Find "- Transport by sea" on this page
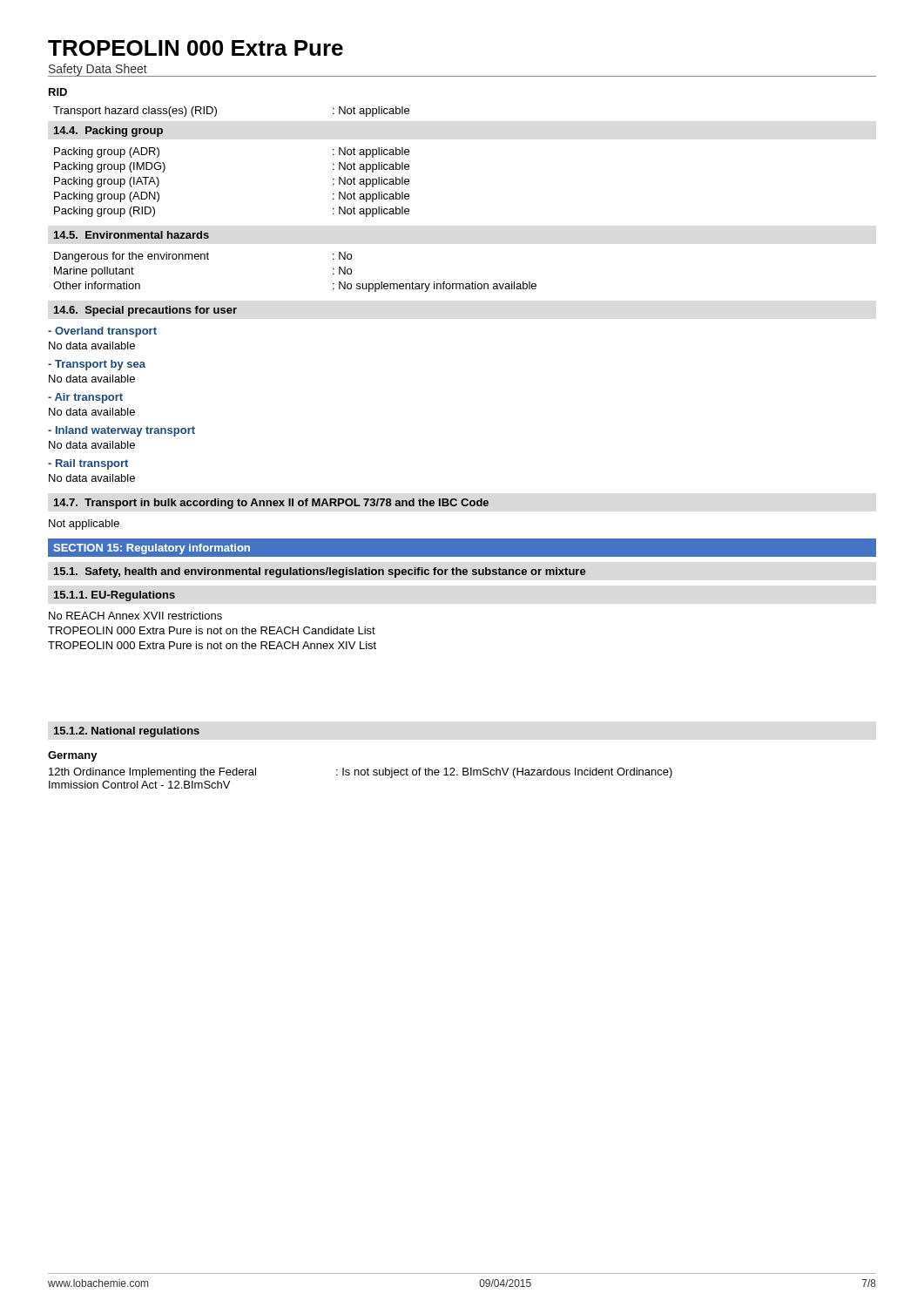 coord(97,364)
